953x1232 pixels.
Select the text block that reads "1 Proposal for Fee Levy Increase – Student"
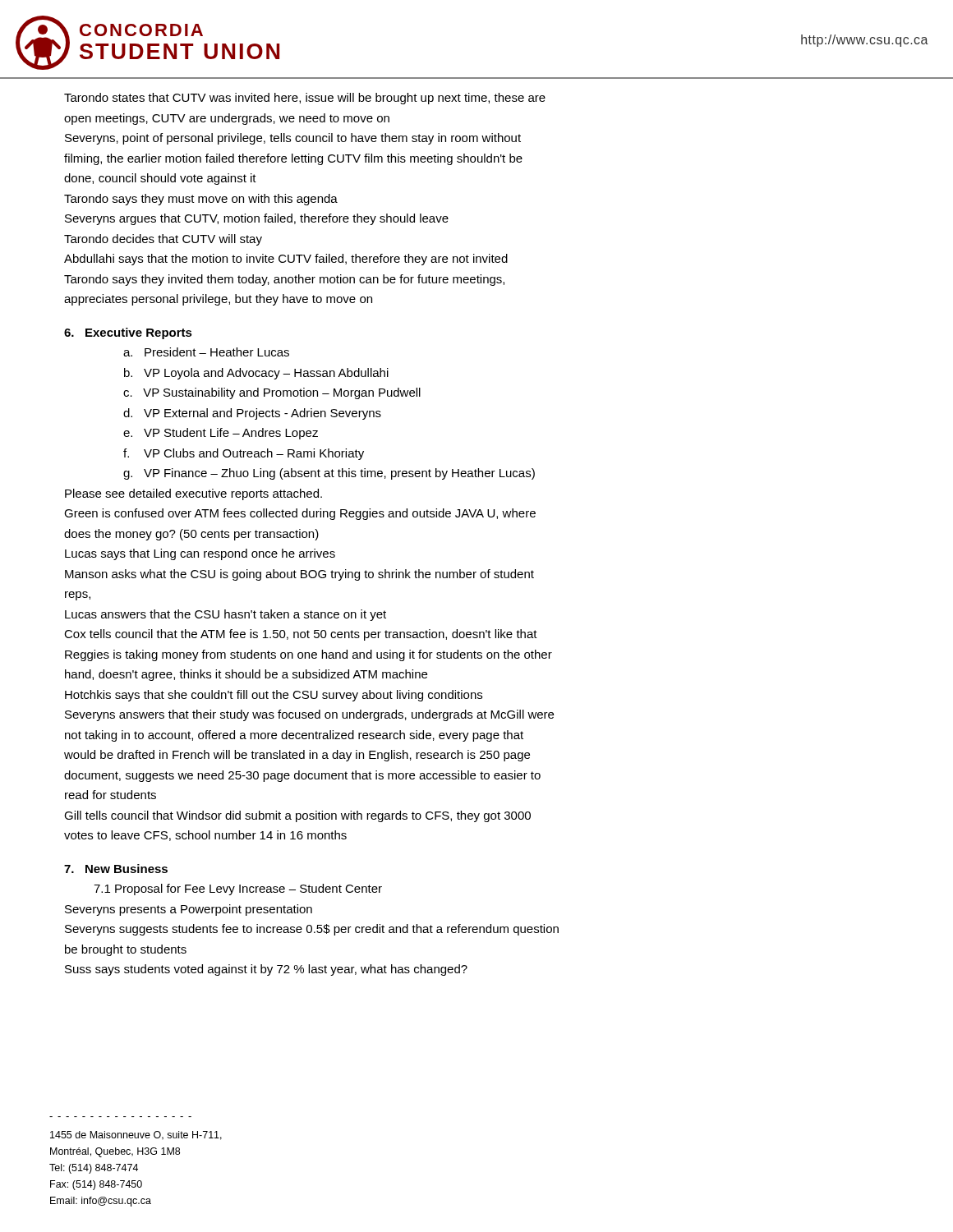pos(238,890)
